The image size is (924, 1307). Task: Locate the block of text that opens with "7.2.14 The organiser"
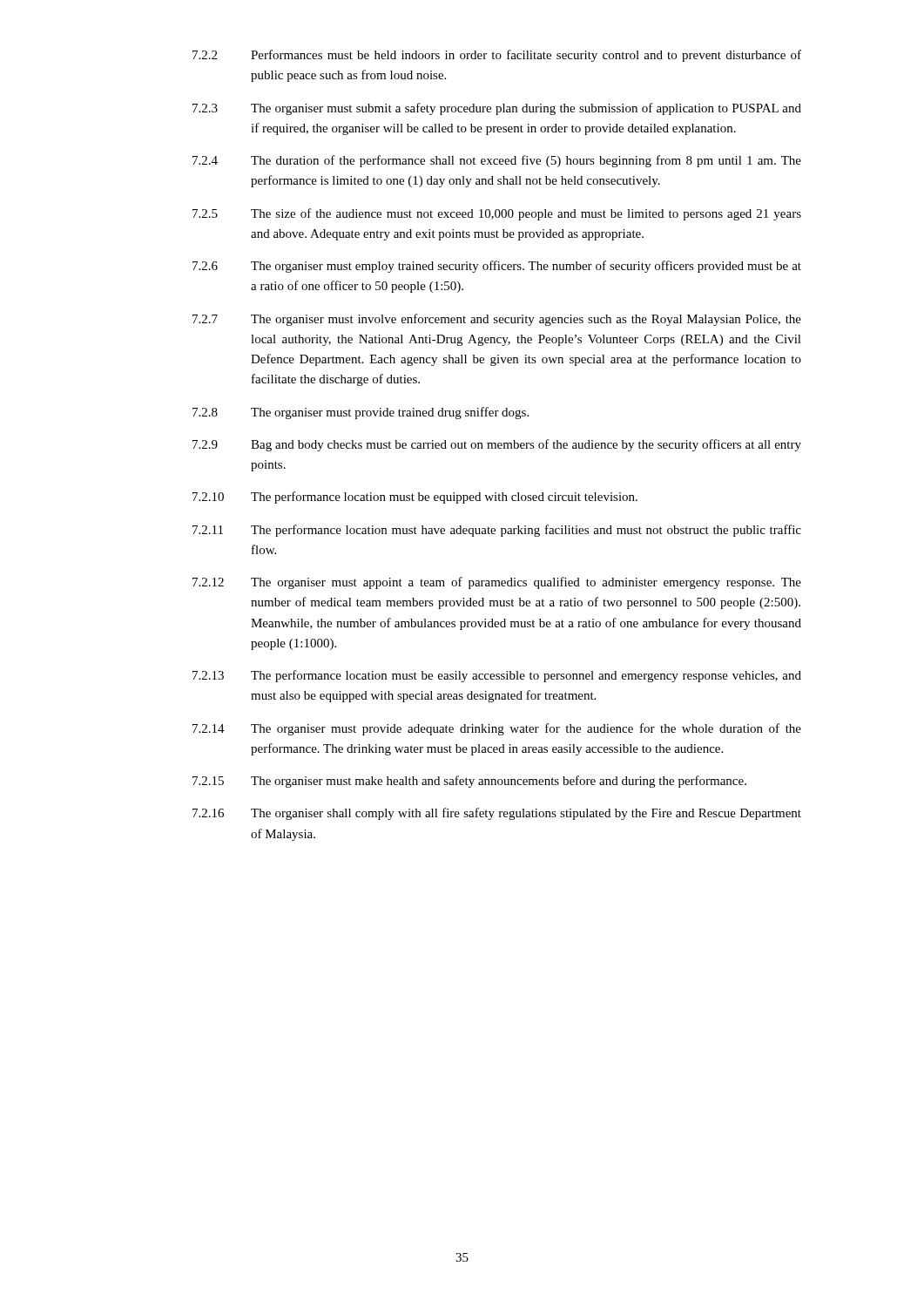(x=496, y=739)
